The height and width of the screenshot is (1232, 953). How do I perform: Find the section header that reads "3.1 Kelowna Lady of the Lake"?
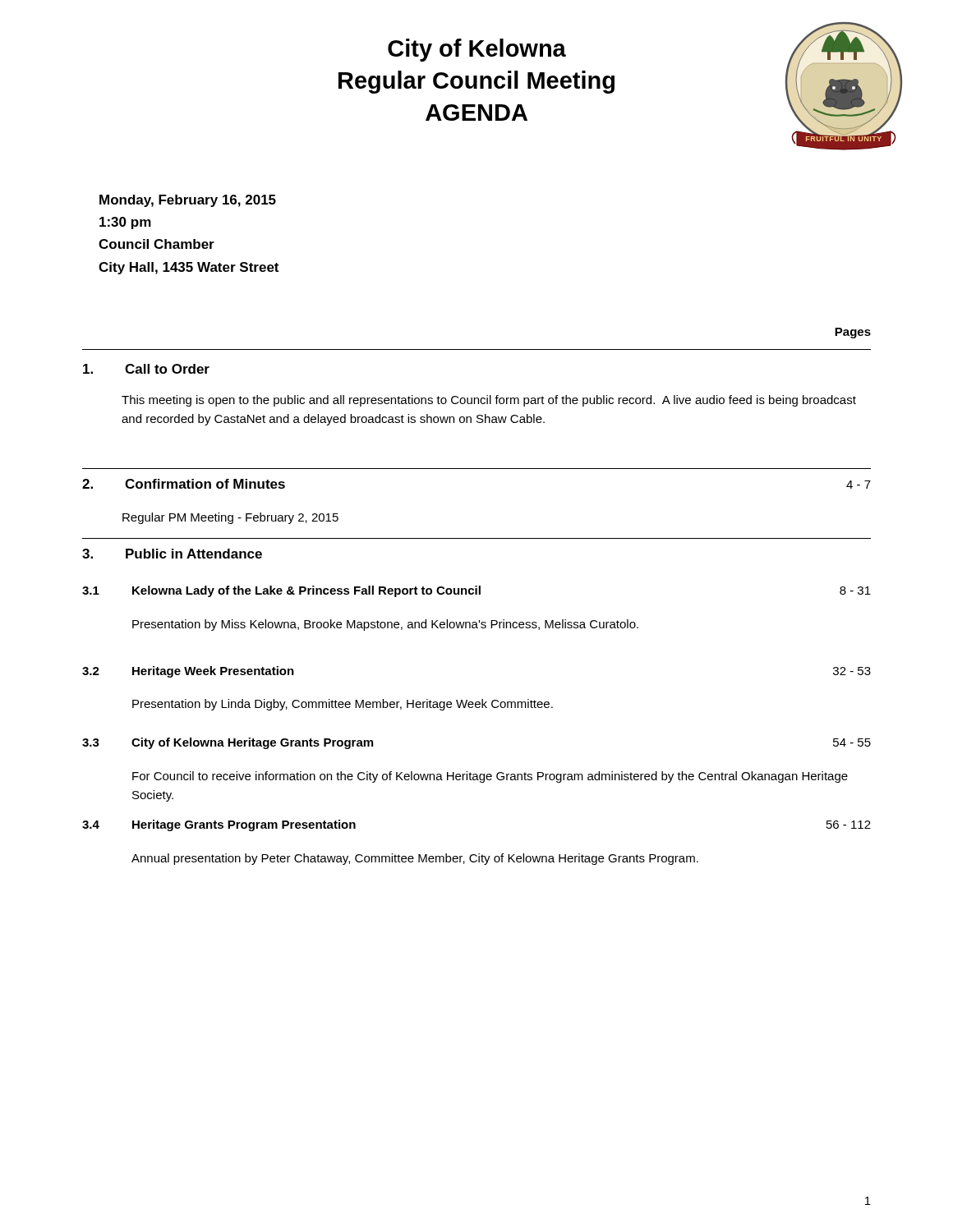tap(282, 590)
